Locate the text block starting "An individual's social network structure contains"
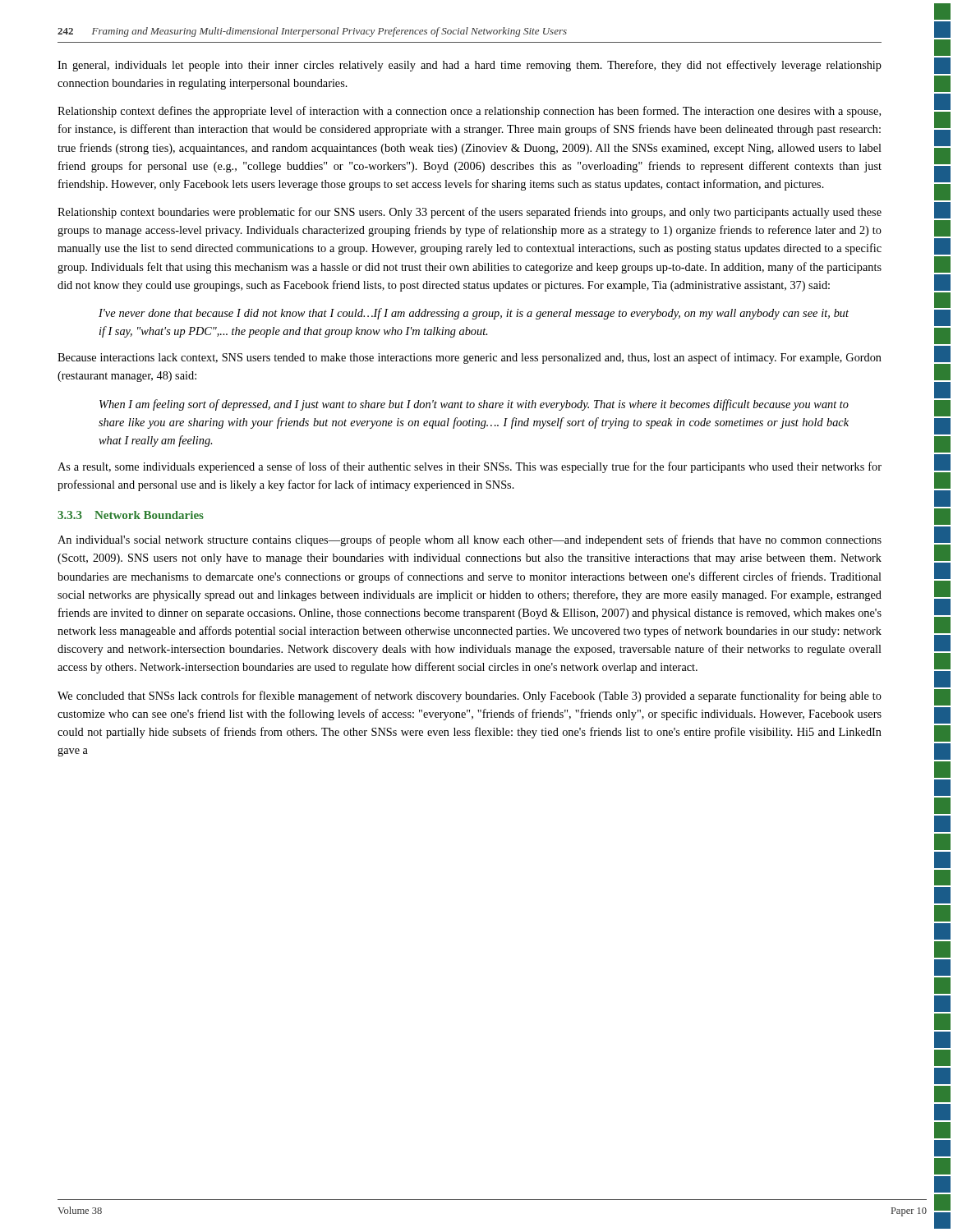Screen dimensions: 1232x953 point(469,604)
